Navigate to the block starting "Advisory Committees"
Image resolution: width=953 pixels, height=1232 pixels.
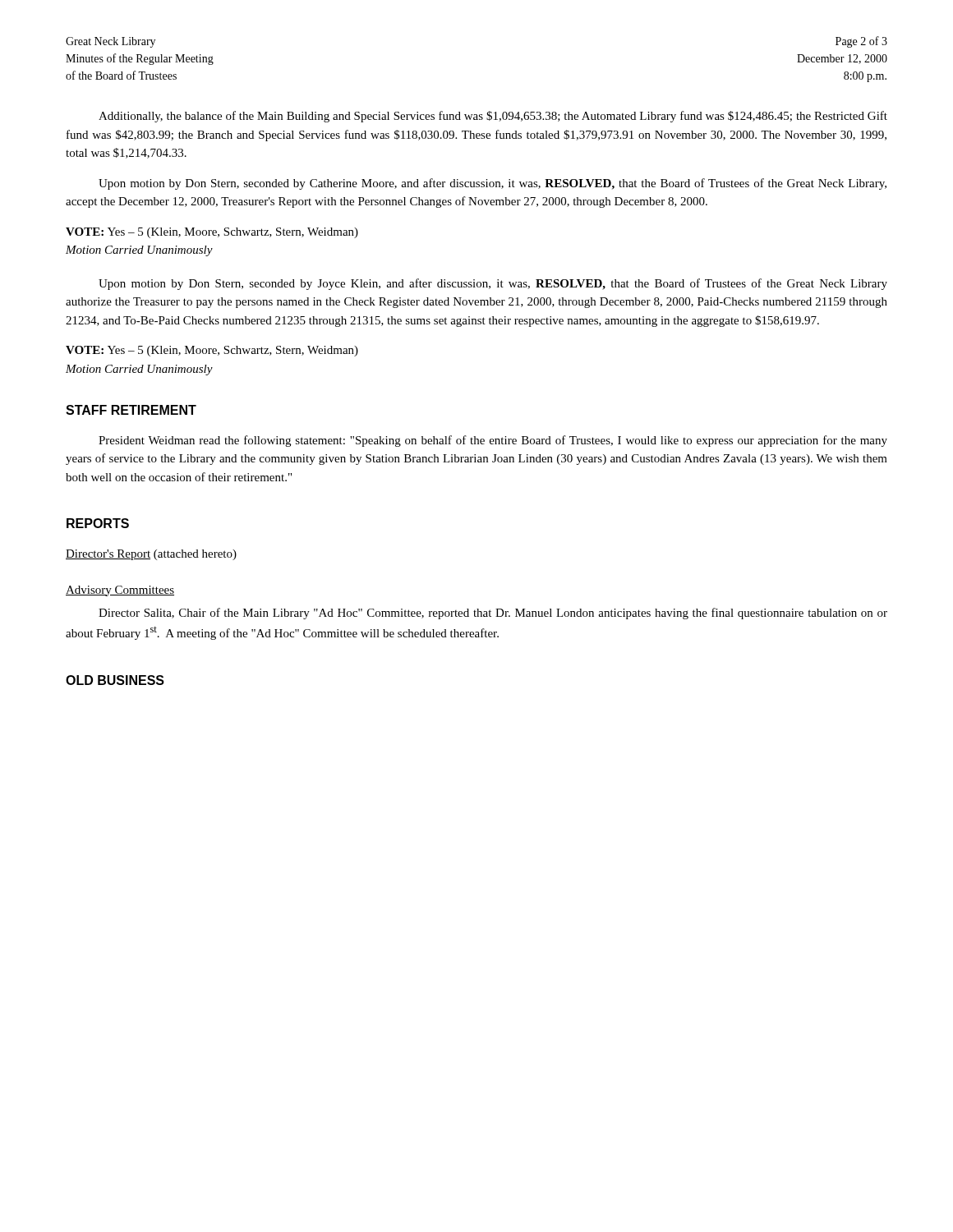point(120,589)
